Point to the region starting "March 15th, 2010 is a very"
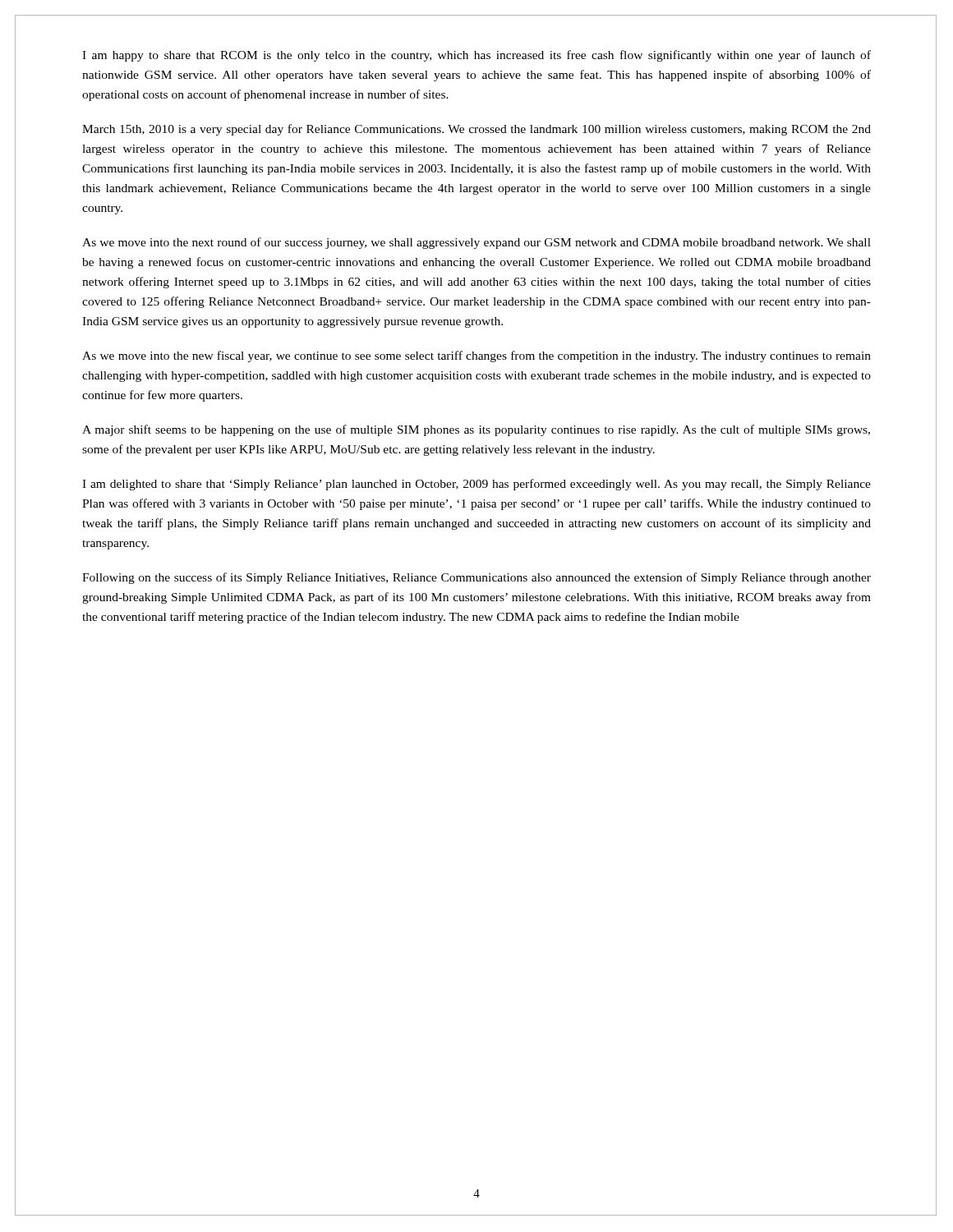This screenshot has width=953, height=1232. [x=476, y=168]
